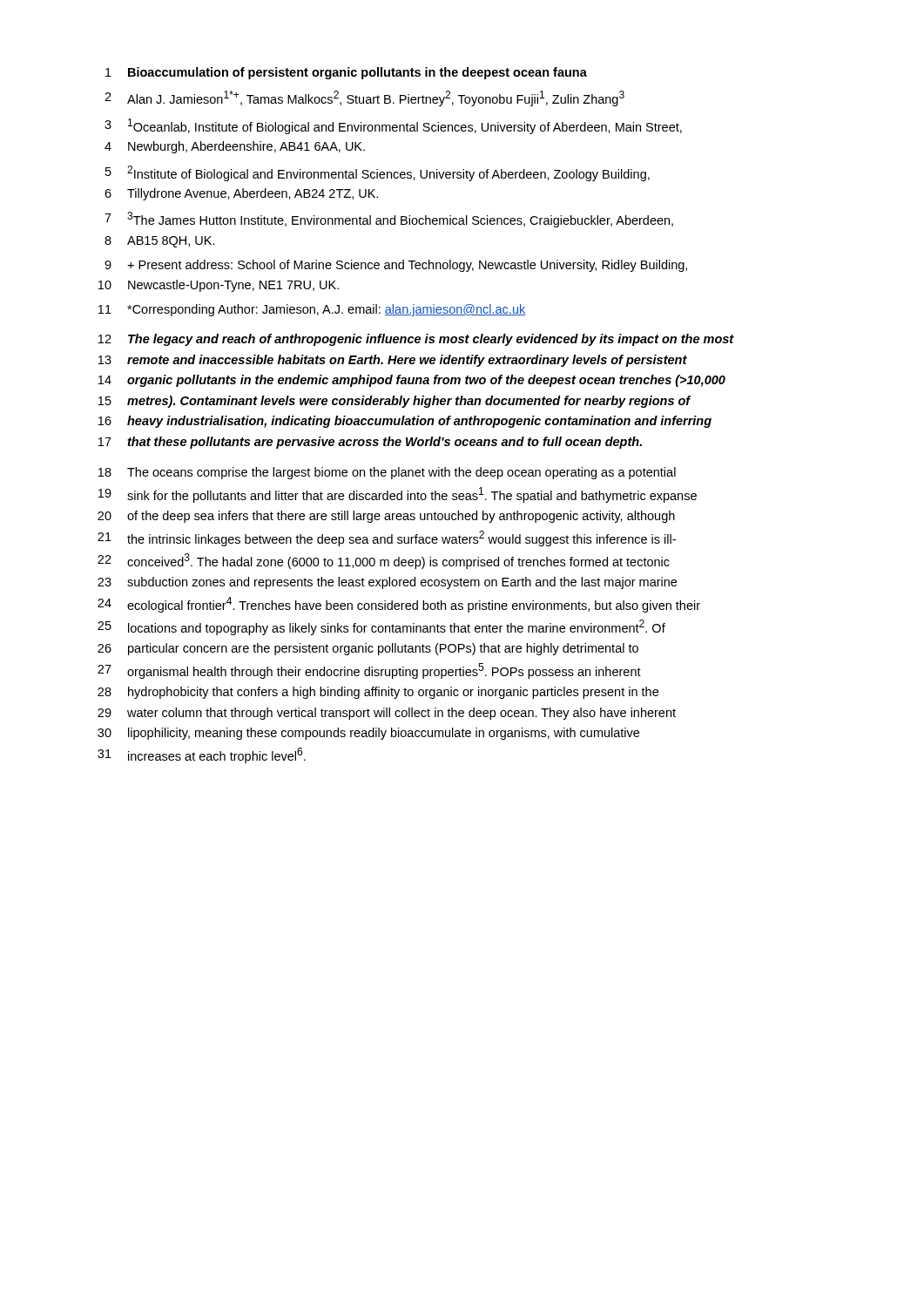Select the region starting "subduction zones and"
Image resolution: width=924 pixels, height=1307 pixels.
(x=402, y=582)
